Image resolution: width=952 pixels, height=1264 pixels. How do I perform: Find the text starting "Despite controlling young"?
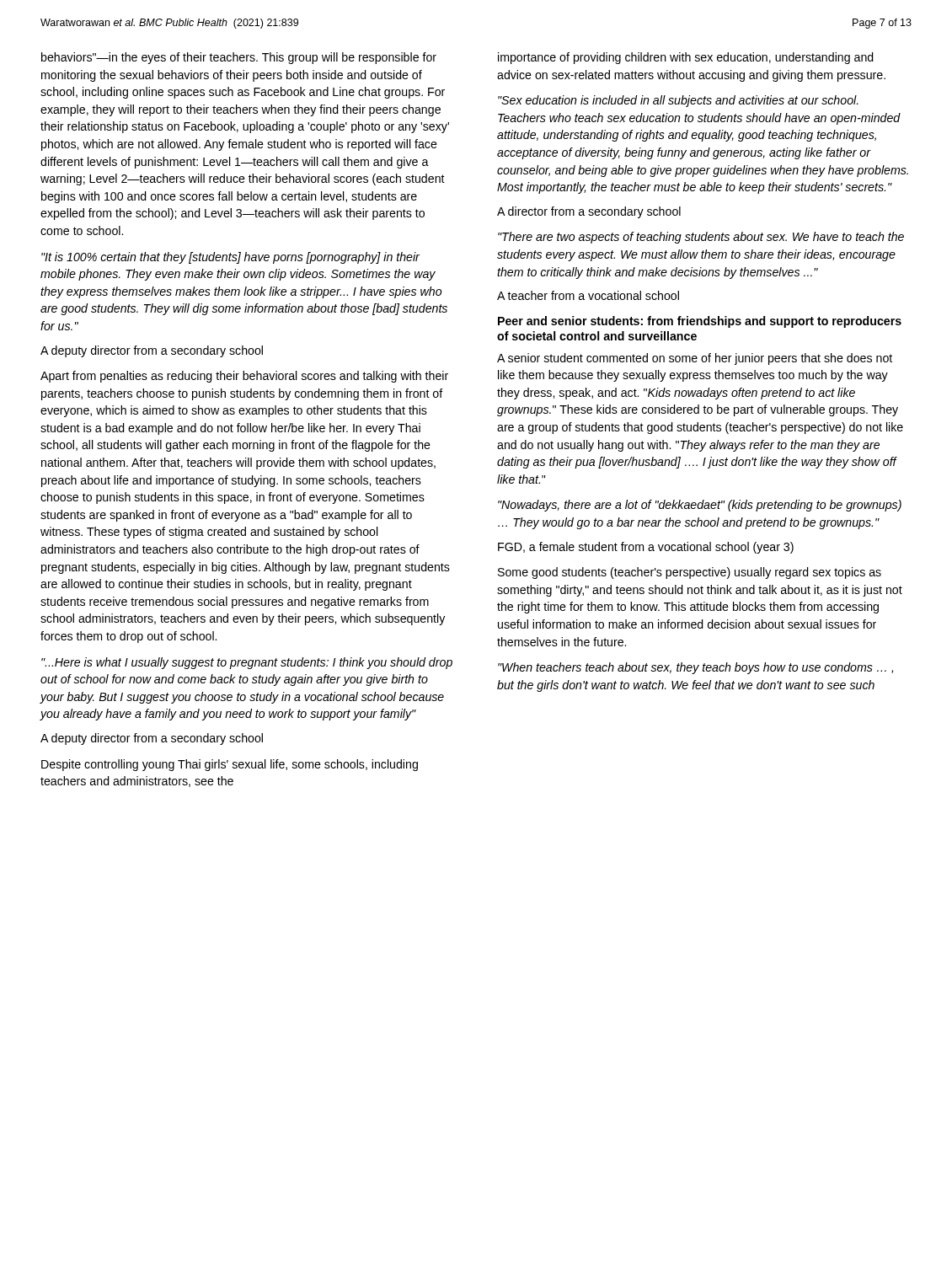coord(247,773)
